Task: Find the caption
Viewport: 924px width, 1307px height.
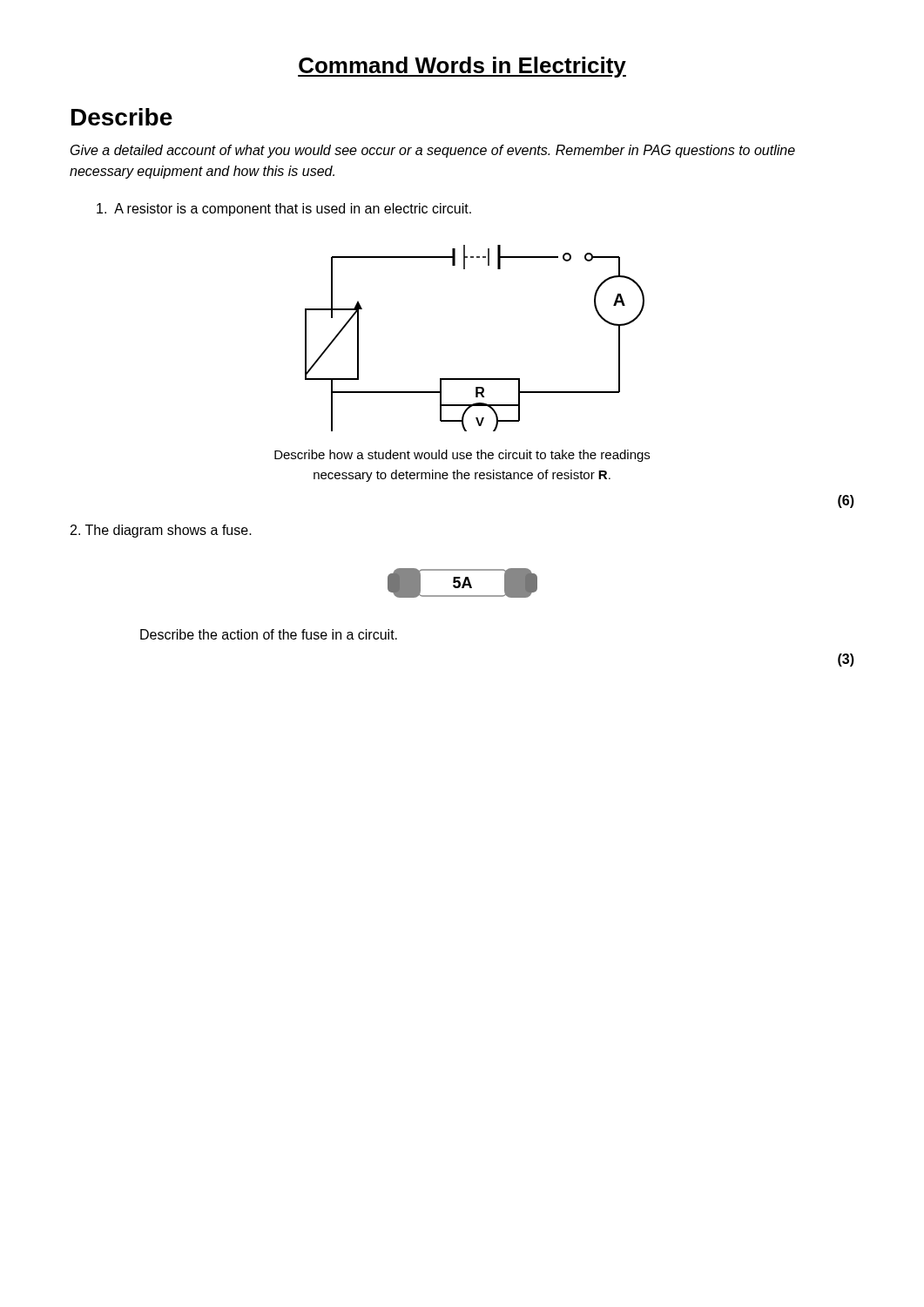Action: [462, 464]
